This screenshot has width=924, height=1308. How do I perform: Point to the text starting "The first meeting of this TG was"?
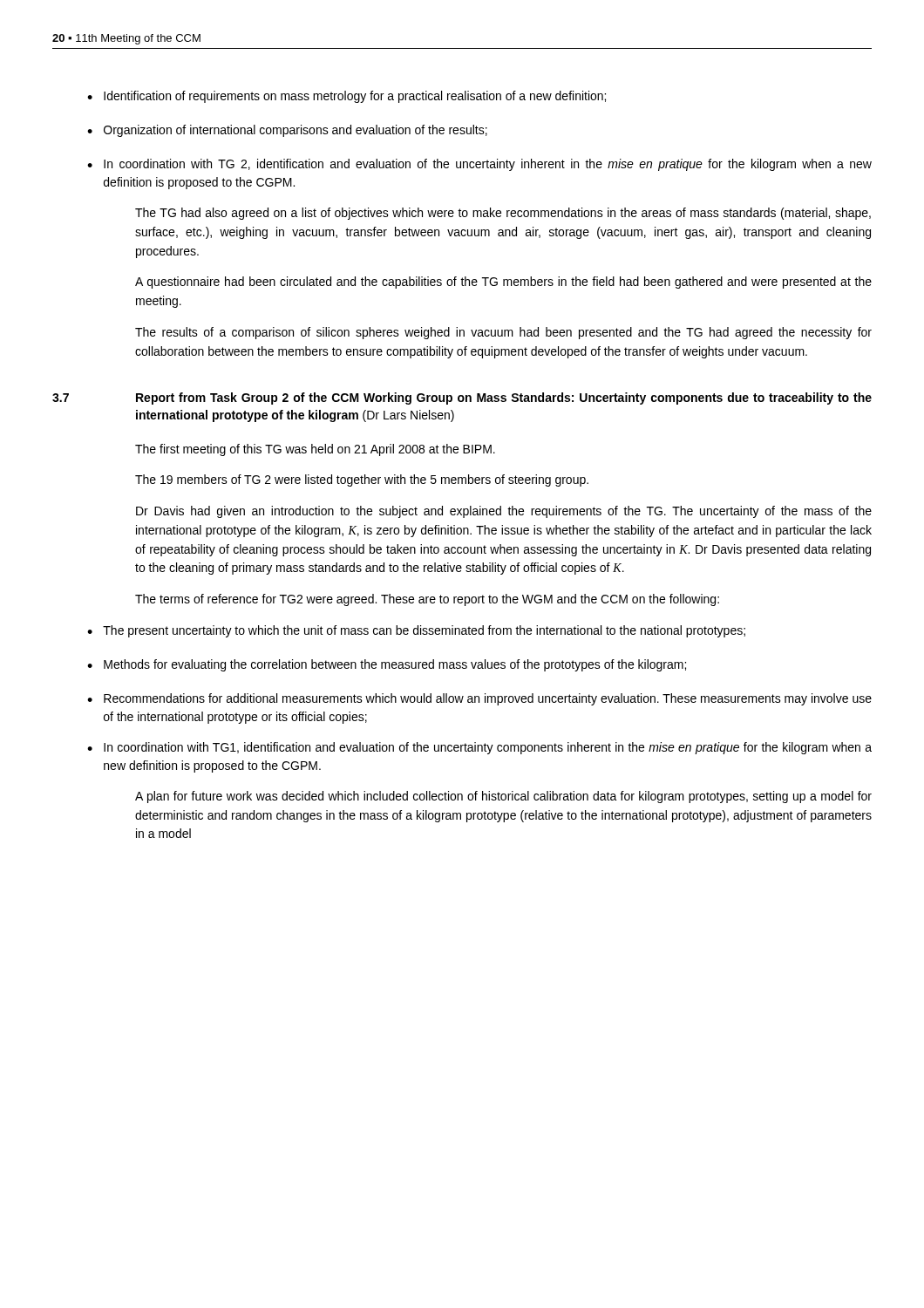point(315,449)
